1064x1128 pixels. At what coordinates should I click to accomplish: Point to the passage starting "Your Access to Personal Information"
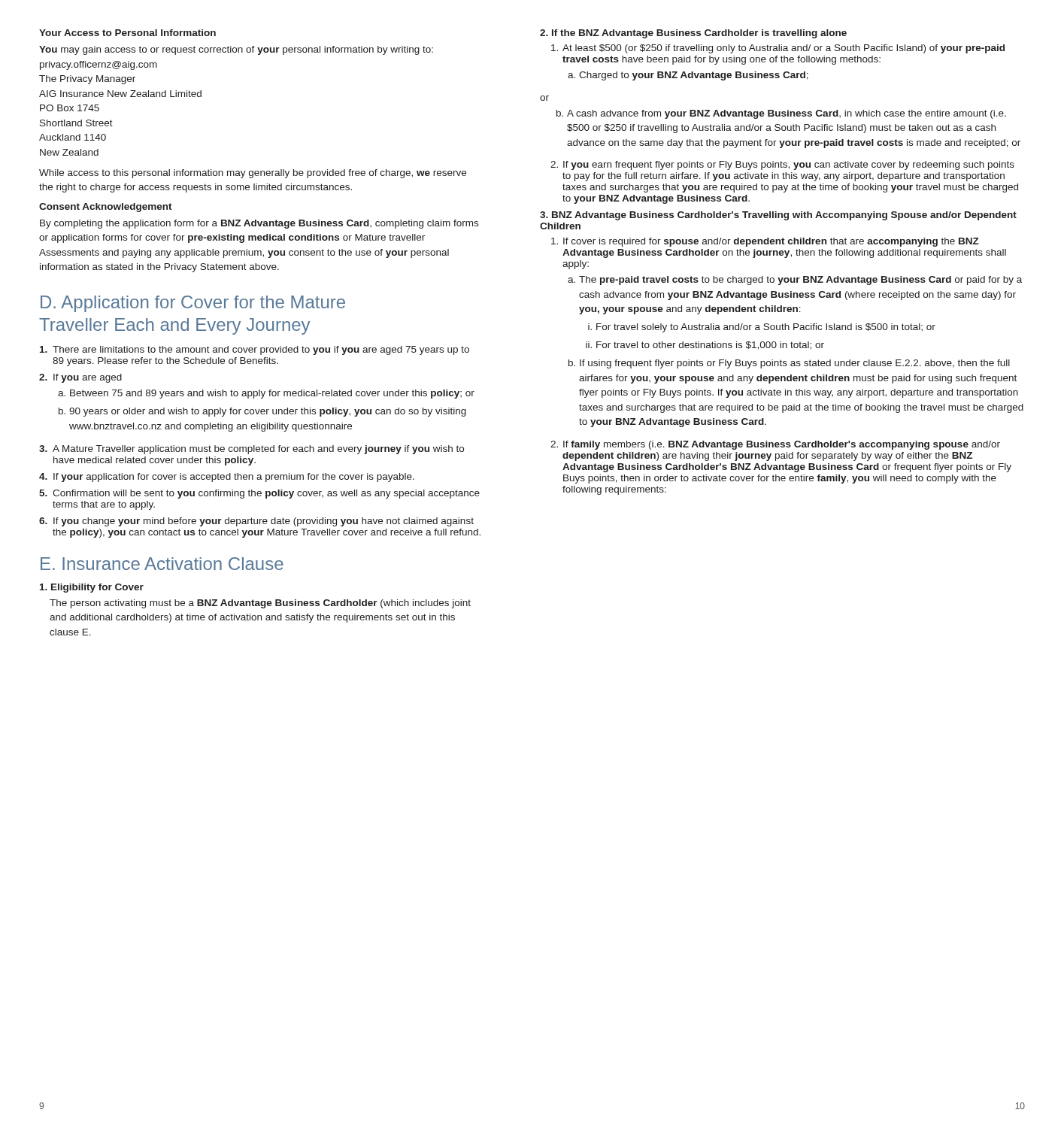click(128, 33)
